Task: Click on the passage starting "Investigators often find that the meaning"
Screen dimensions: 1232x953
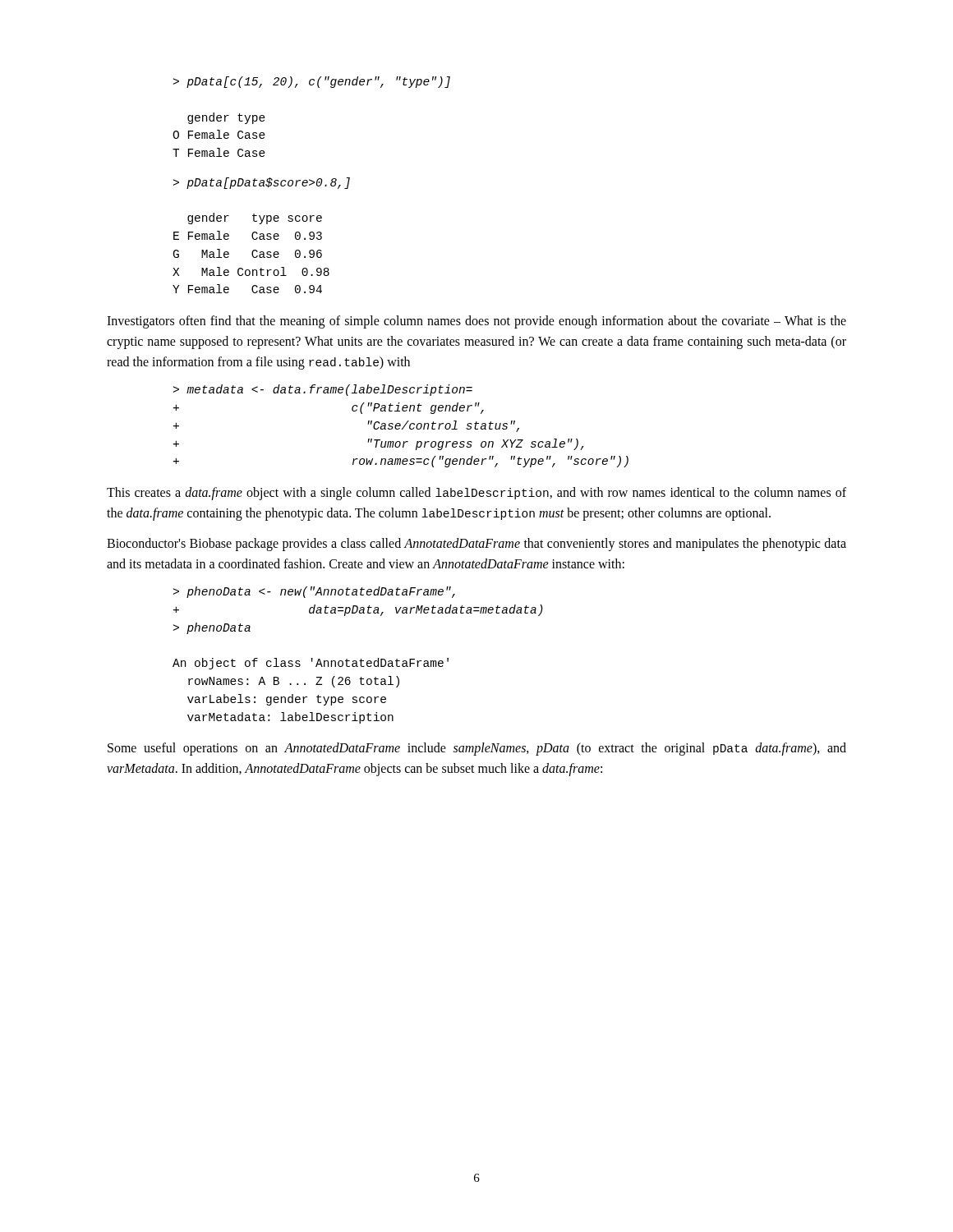Action: [x=476, y=342]
